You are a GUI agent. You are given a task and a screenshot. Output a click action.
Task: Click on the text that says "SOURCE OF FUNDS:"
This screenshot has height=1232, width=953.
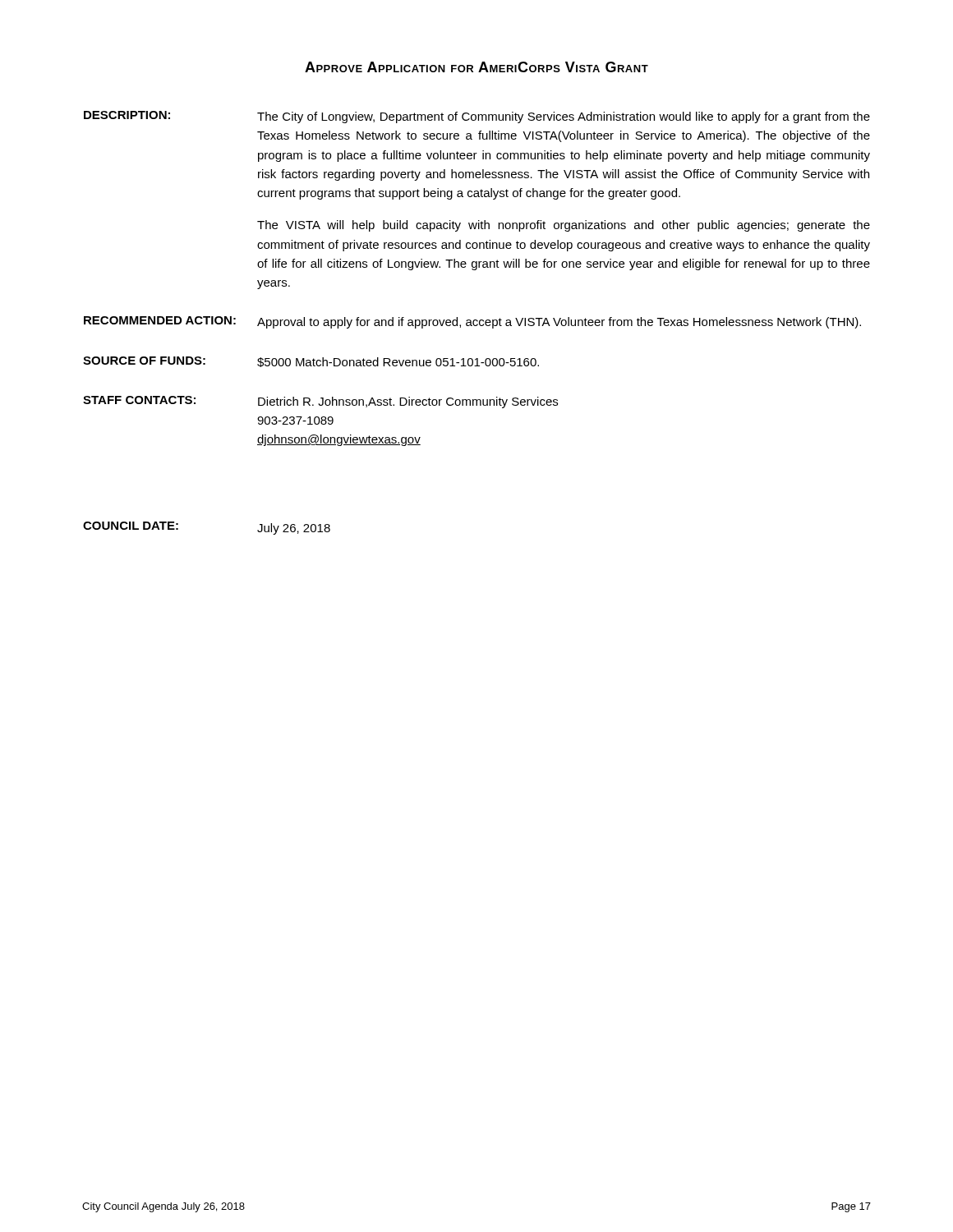[x=145, y=360]
